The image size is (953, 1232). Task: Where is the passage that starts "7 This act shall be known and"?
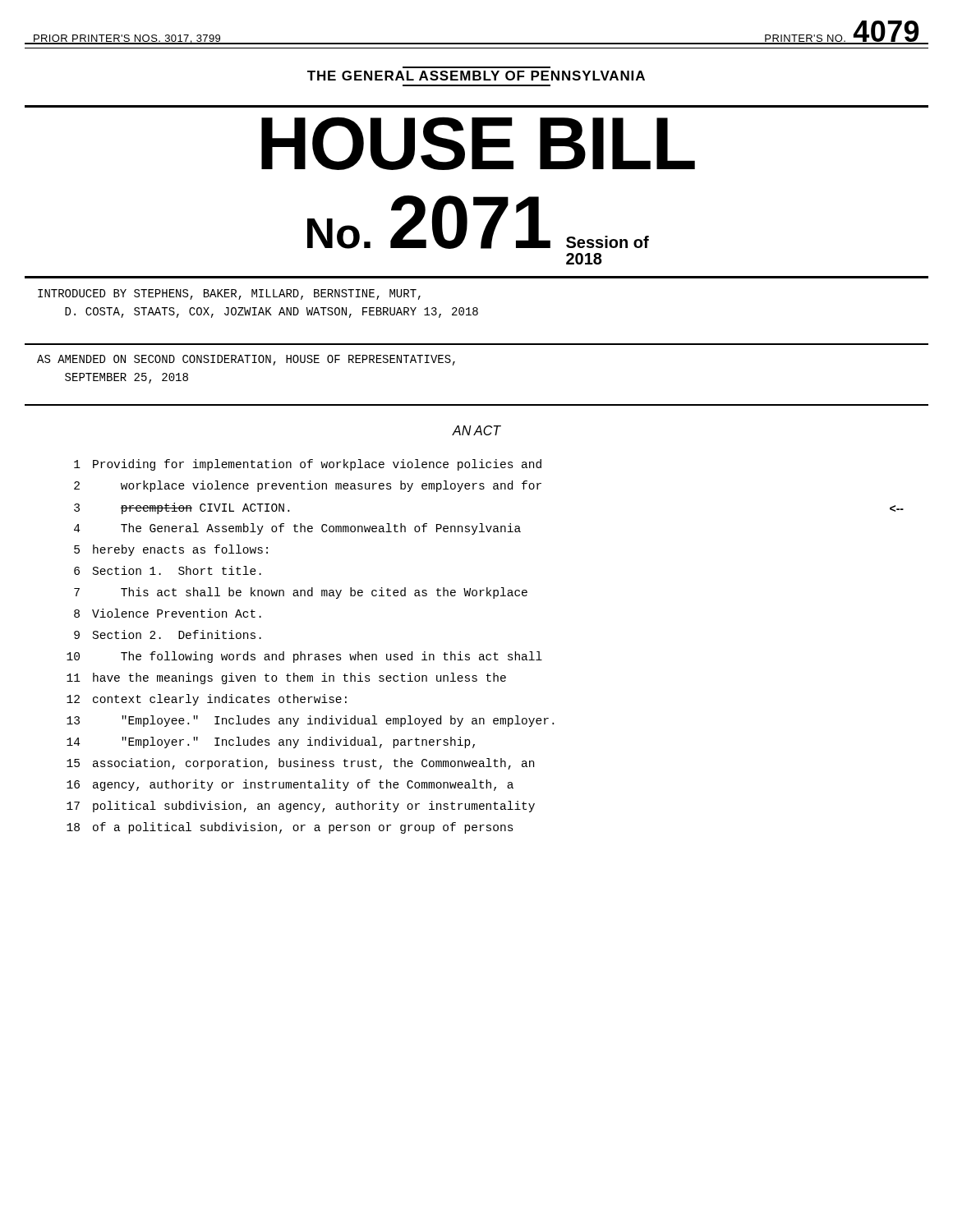[x=476, y=593]
